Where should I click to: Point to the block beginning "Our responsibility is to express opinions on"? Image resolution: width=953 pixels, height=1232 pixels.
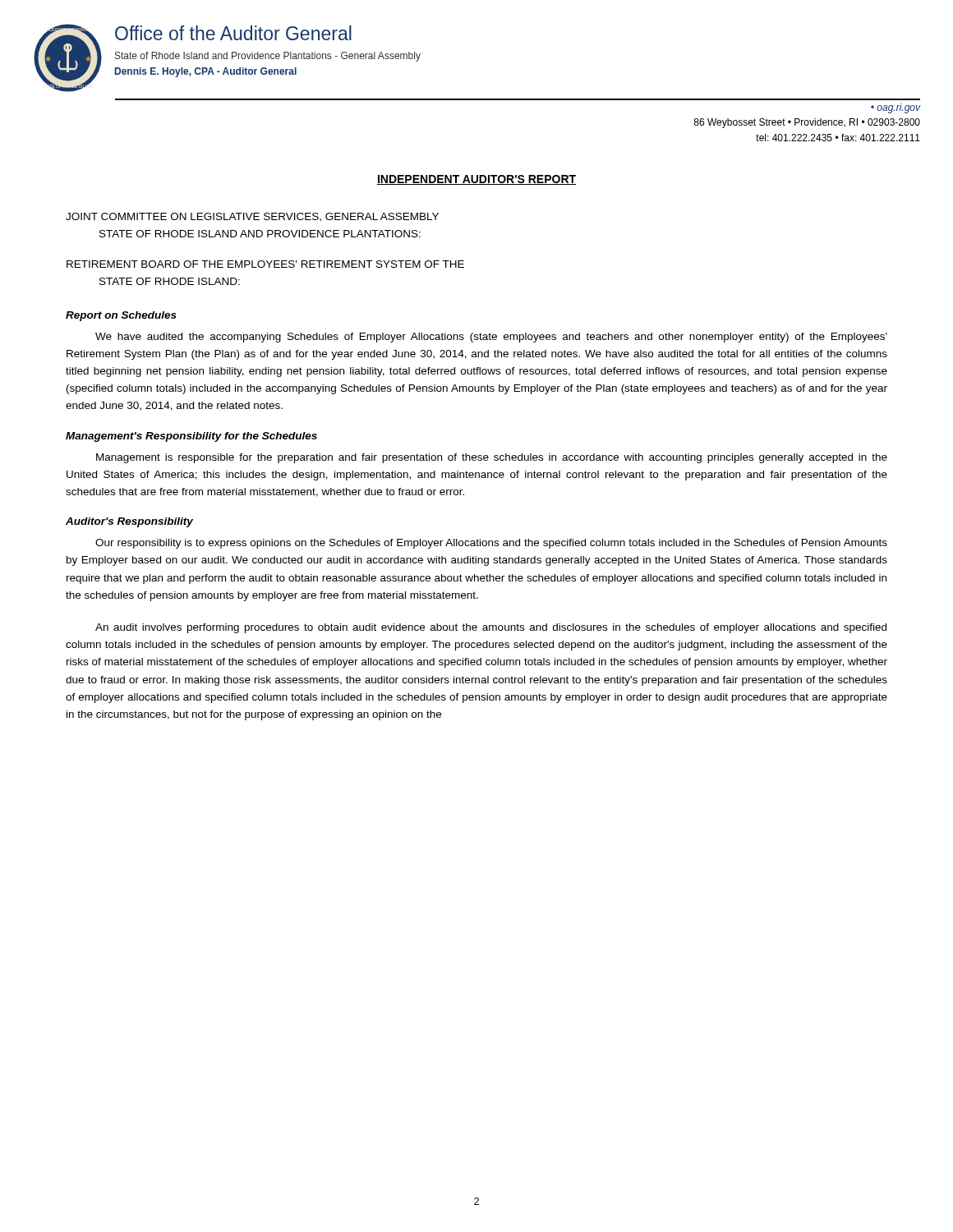pyautogui.click(x=476, y=569)
